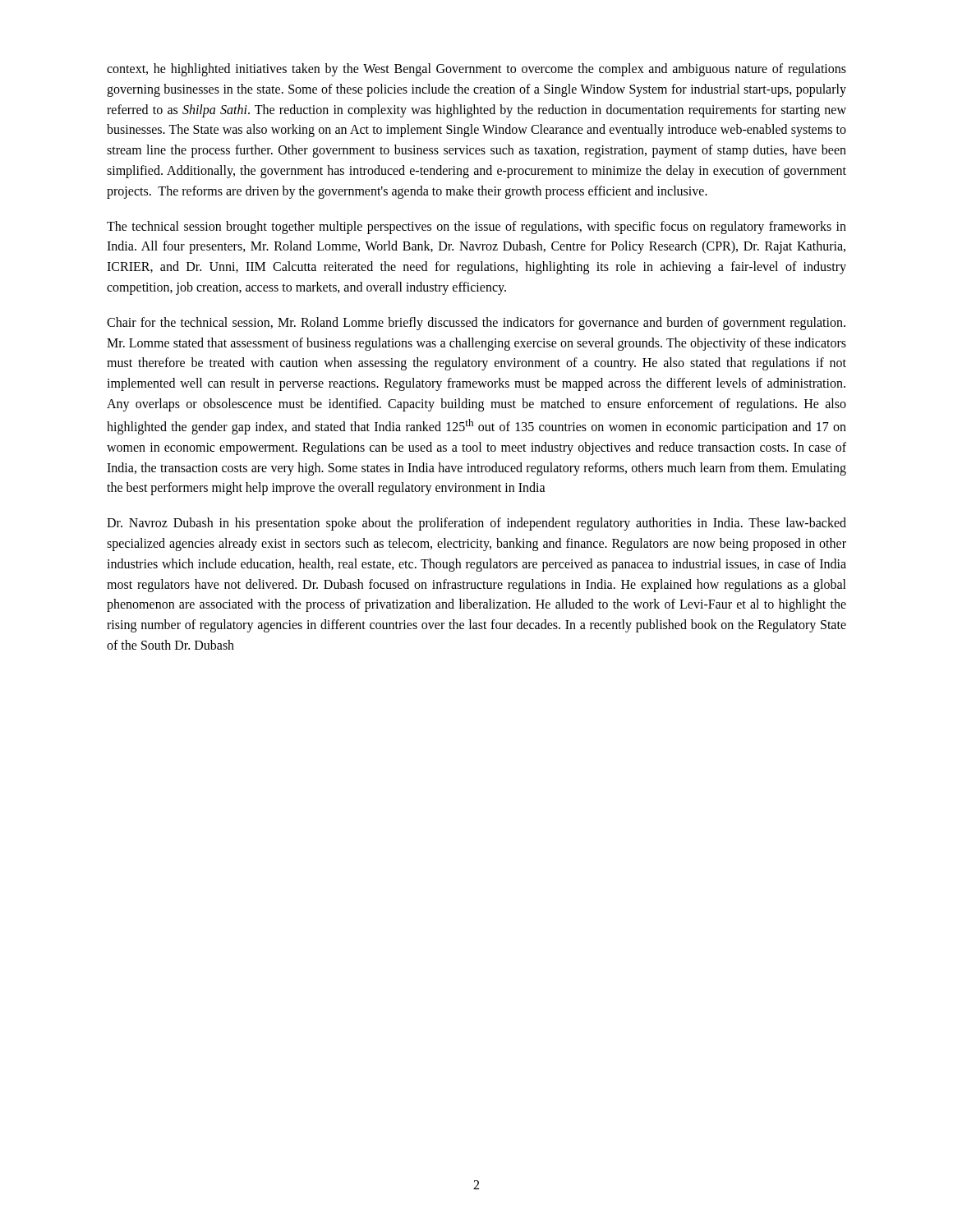Image resolution: width=953 pixels, height=1232 pixels.
Task: Point to the block beginning "Chair for the technical session, Mr."
Action: (x=476, y=405)
